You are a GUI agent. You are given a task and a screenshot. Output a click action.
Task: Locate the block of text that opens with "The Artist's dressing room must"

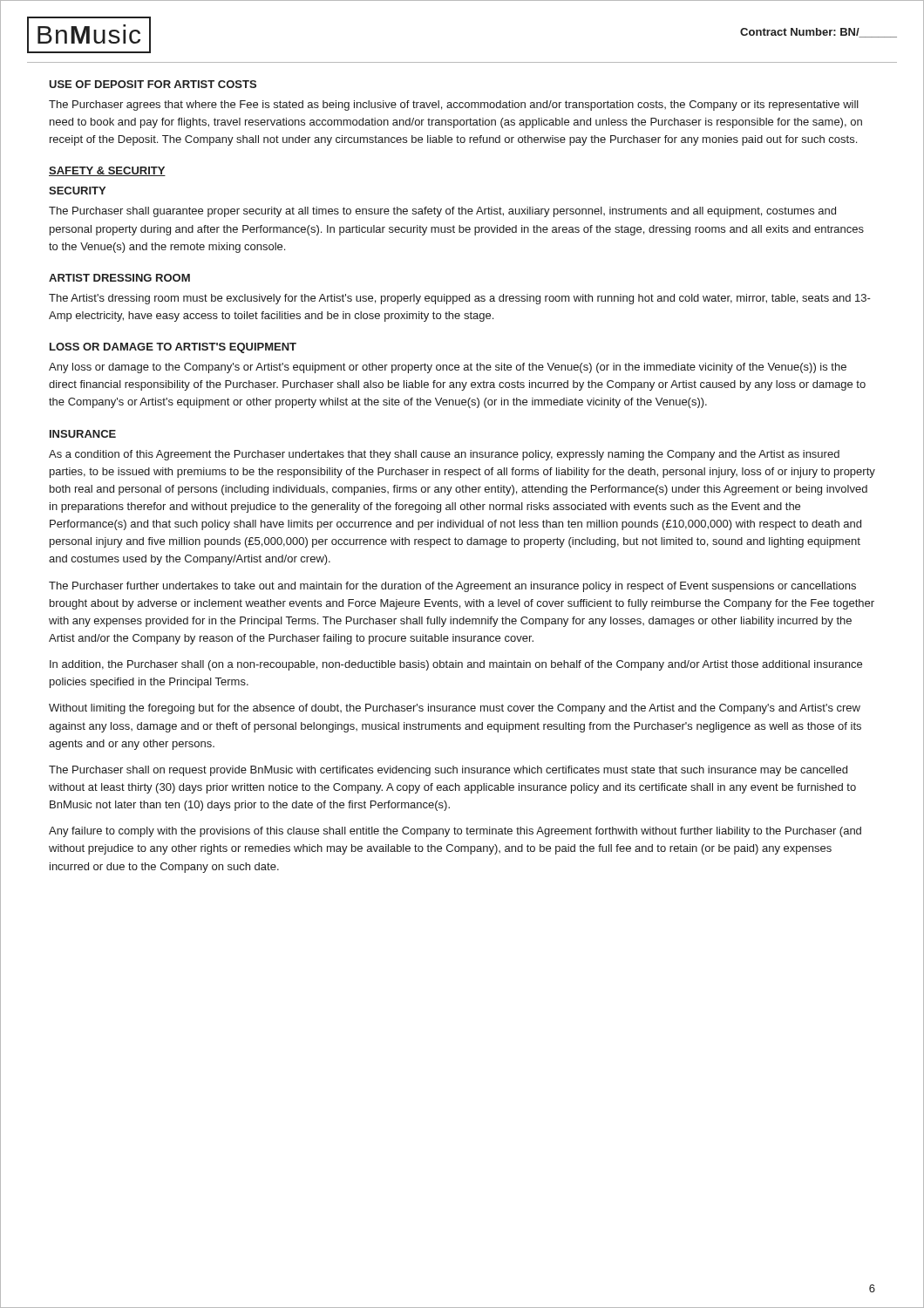point(460,306)
